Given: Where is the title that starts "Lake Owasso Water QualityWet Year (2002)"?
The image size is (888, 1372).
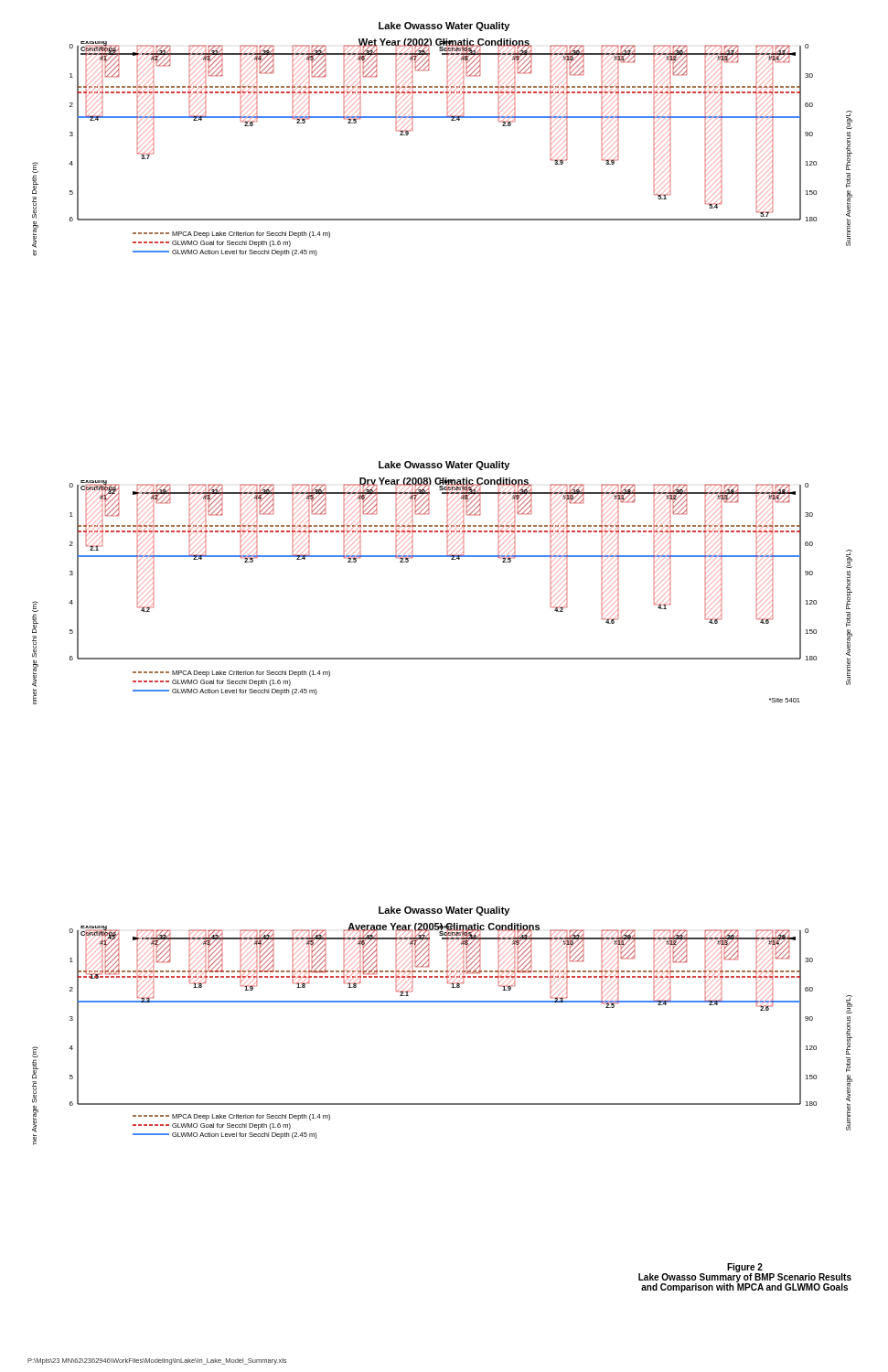Looking at the screenshot, I should 444,34.
